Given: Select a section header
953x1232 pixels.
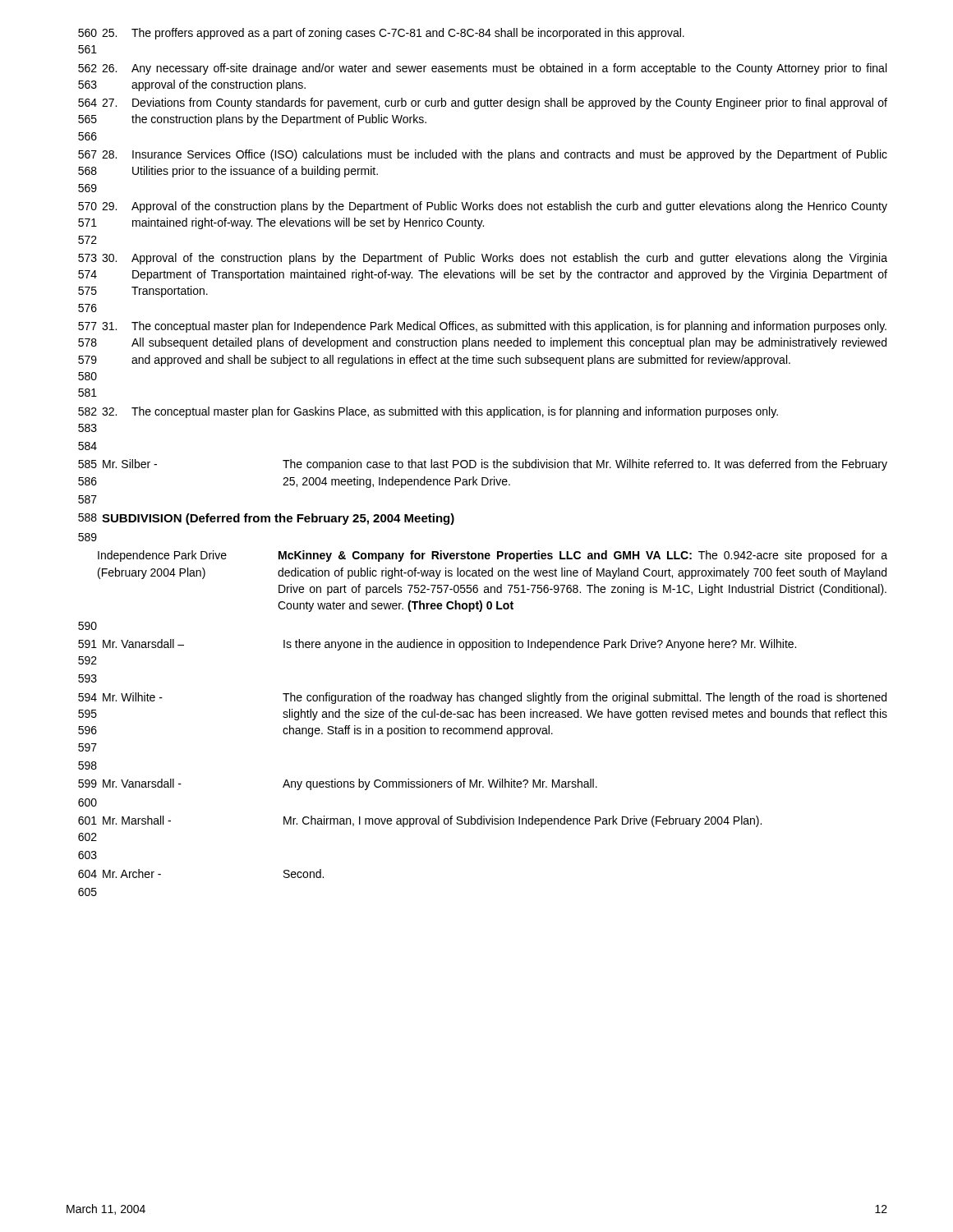Looking at the screenshot, I should click(x=476, y=518).
